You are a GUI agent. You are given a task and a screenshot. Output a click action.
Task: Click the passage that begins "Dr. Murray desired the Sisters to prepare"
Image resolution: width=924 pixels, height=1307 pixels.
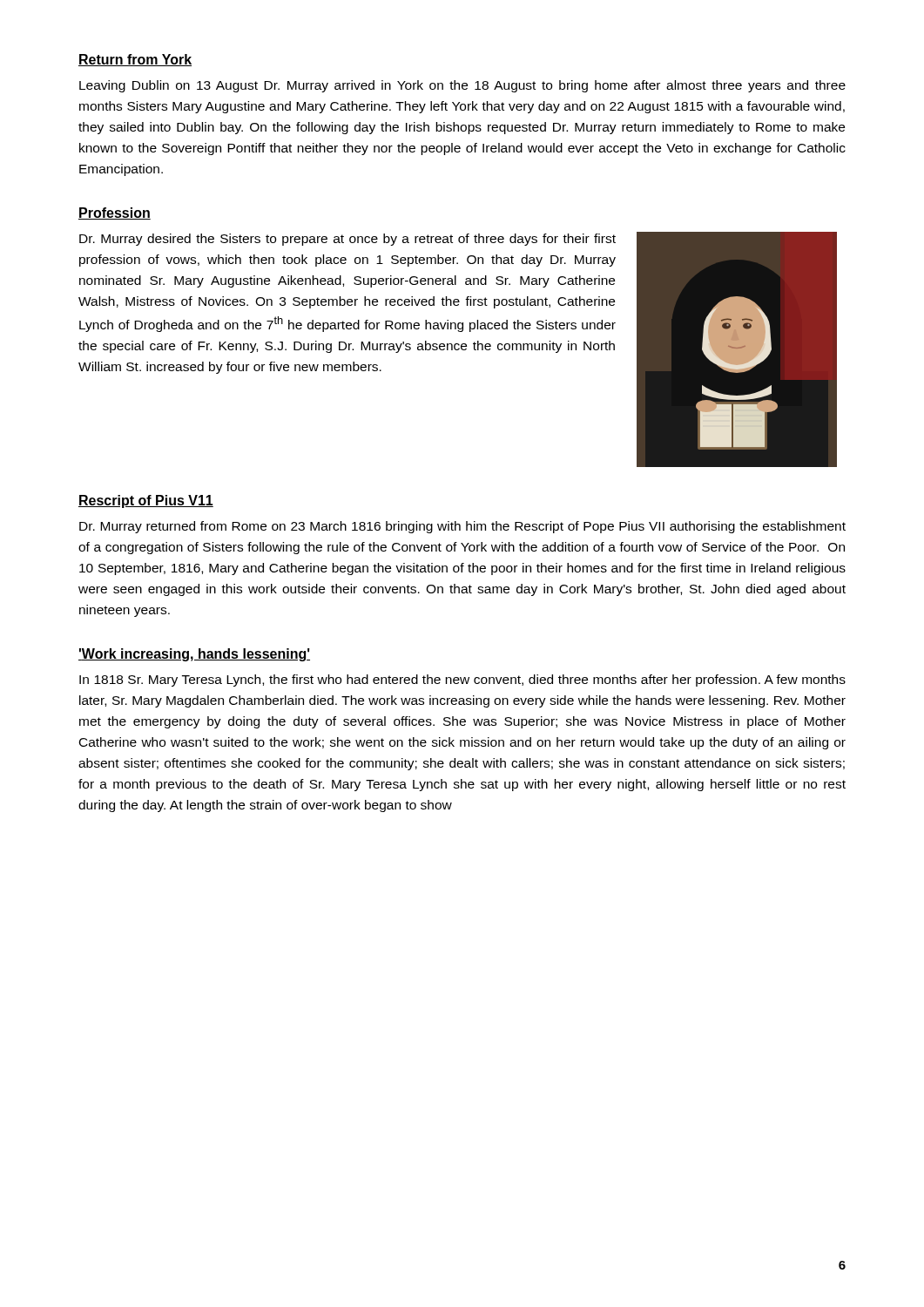pos(347,303)
